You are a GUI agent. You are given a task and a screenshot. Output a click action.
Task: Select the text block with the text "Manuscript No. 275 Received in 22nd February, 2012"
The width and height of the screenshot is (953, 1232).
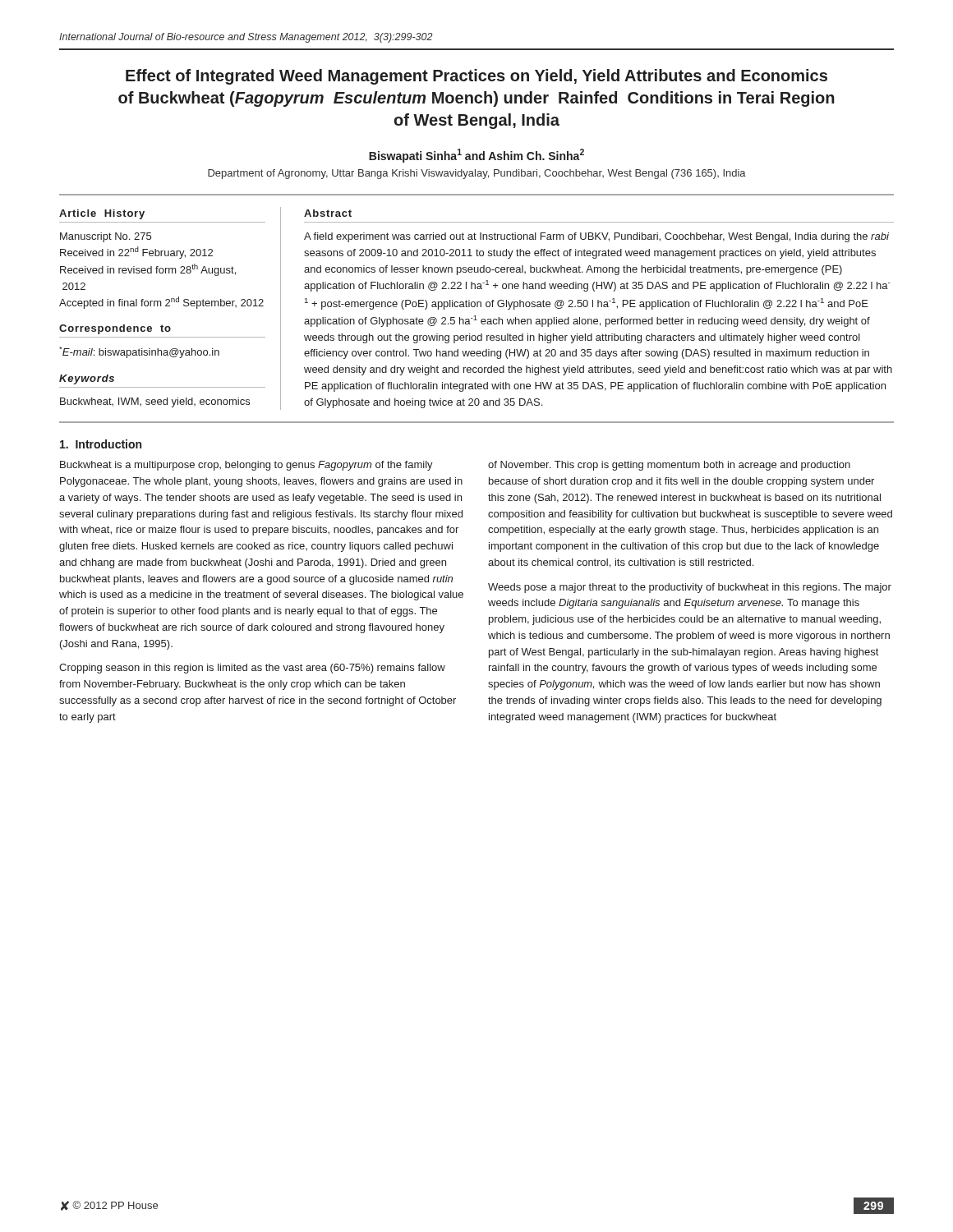click(162, 270)
